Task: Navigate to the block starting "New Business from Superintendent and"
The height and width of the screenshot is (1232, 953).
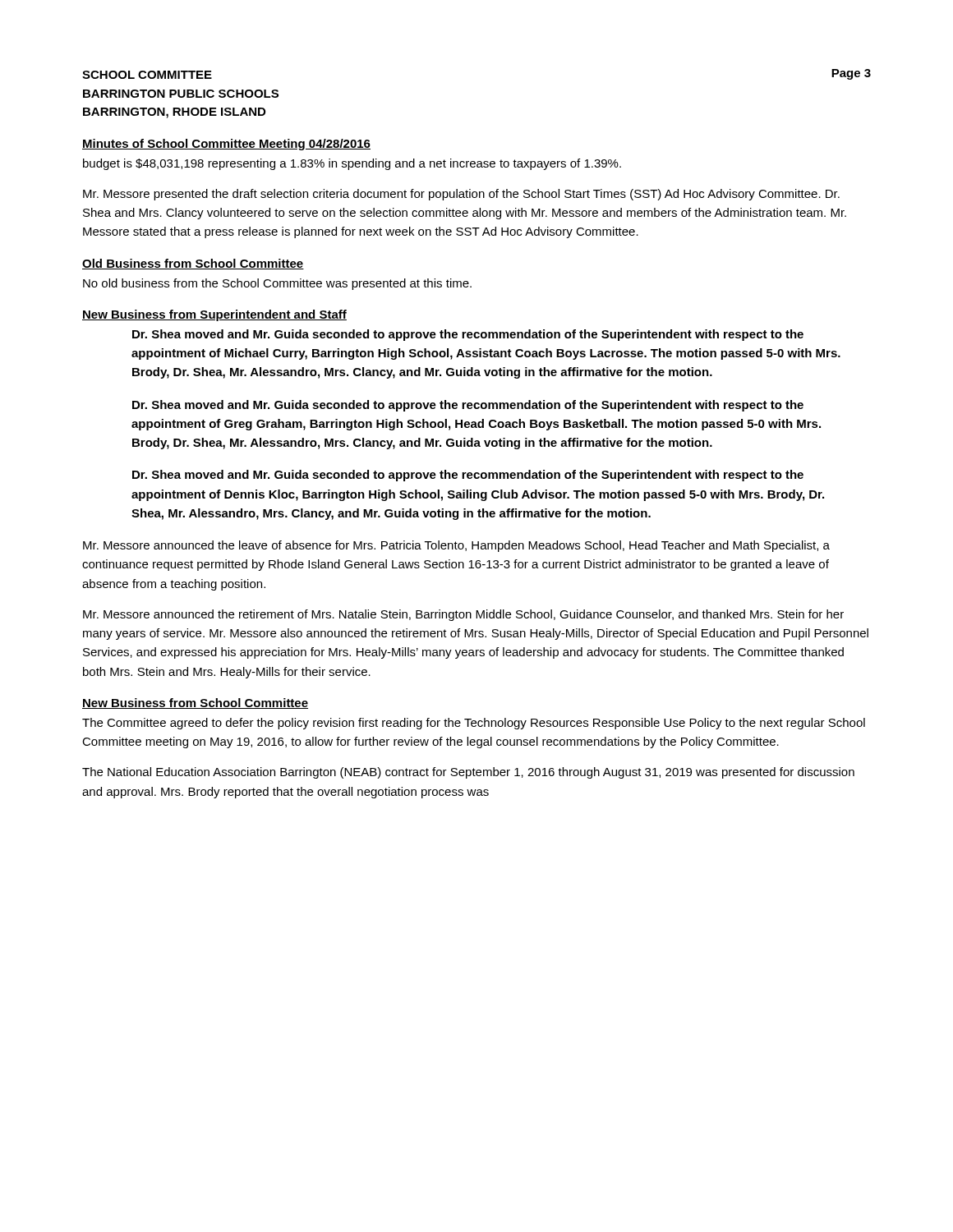Action: pyautogui.click(x=214, y=314)
